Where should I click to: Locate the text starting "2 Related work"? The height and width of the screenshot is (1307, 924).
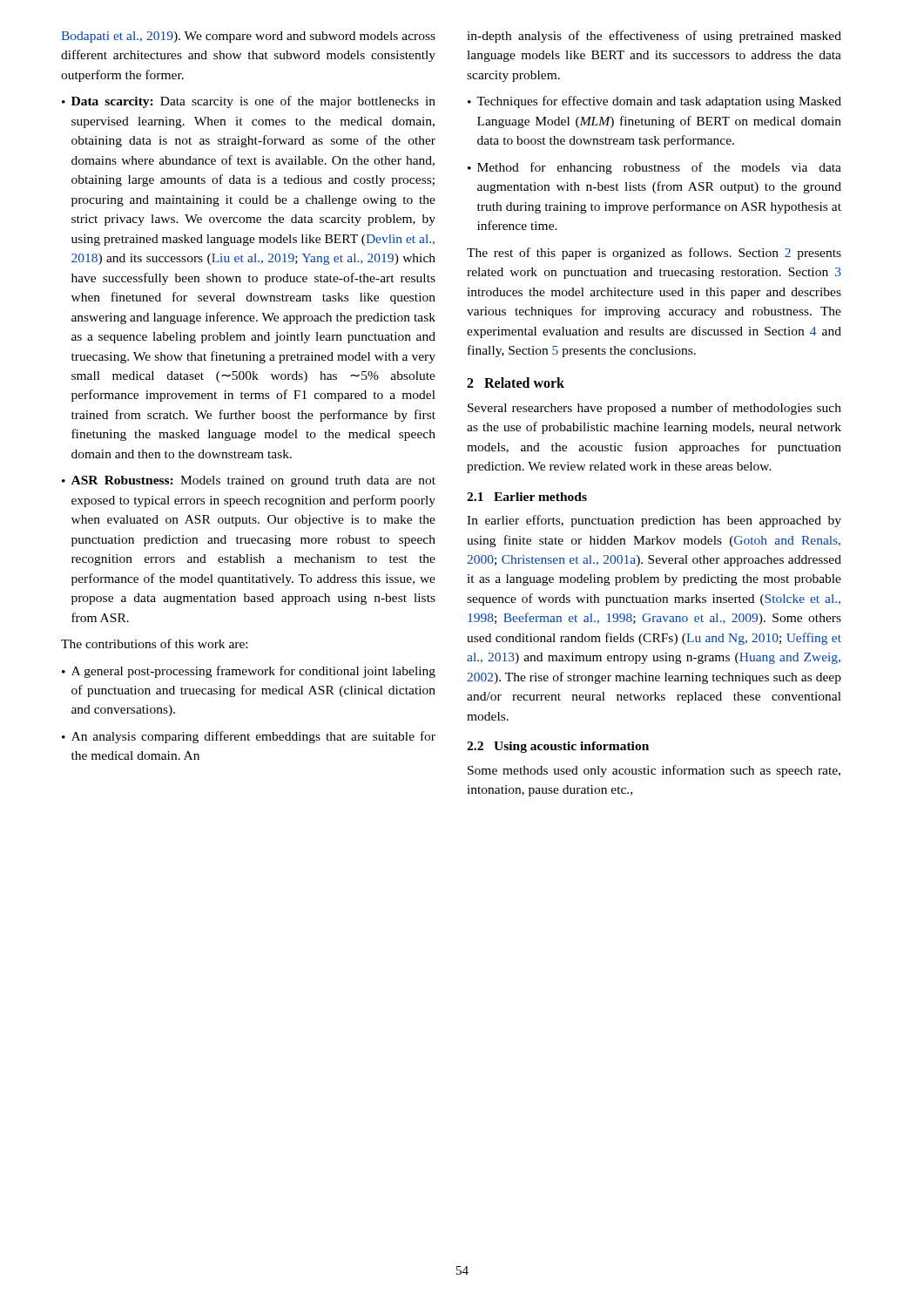(x=516, y=383)
